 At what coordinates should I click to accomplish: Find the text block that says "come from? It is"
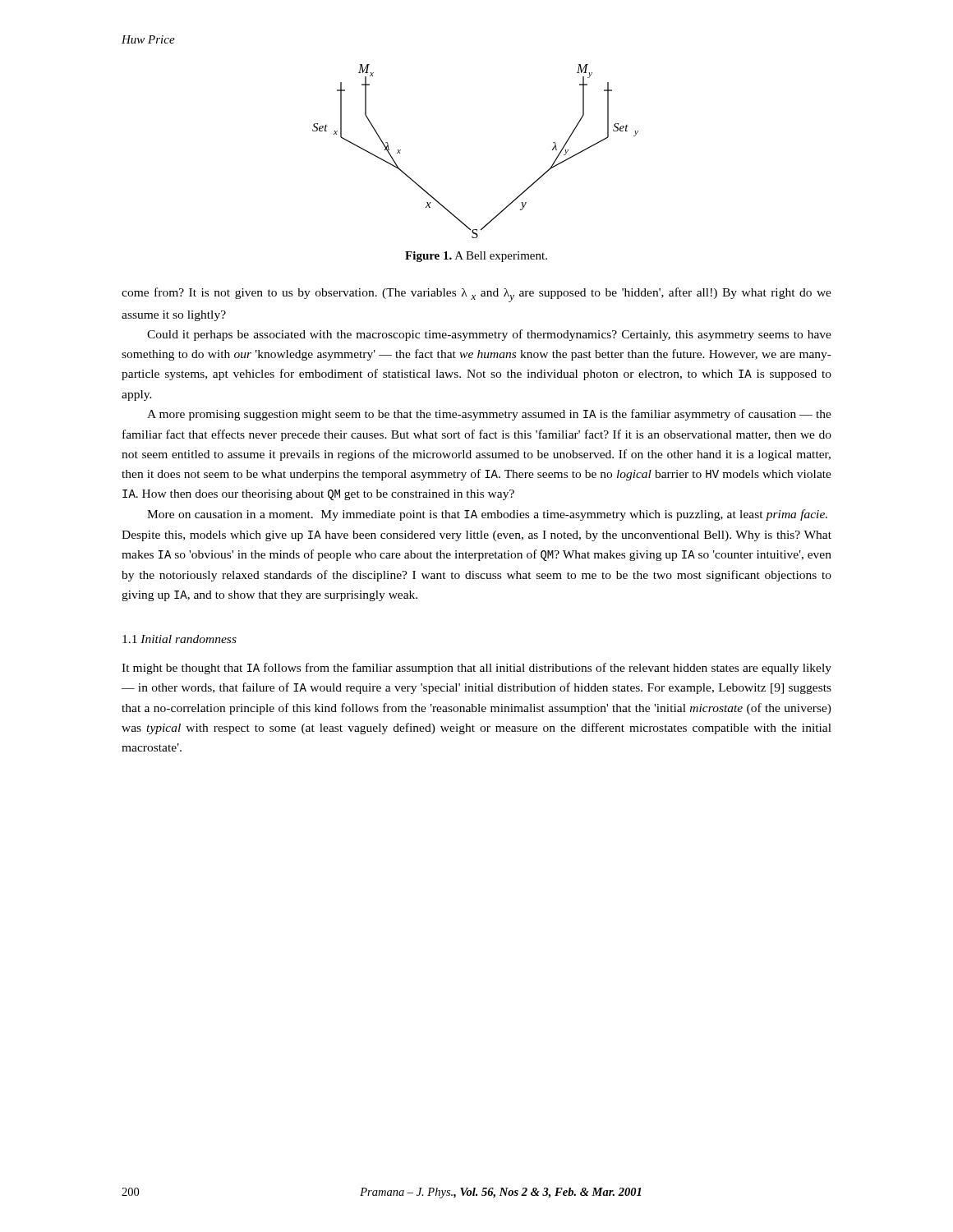tap(476, 444)
